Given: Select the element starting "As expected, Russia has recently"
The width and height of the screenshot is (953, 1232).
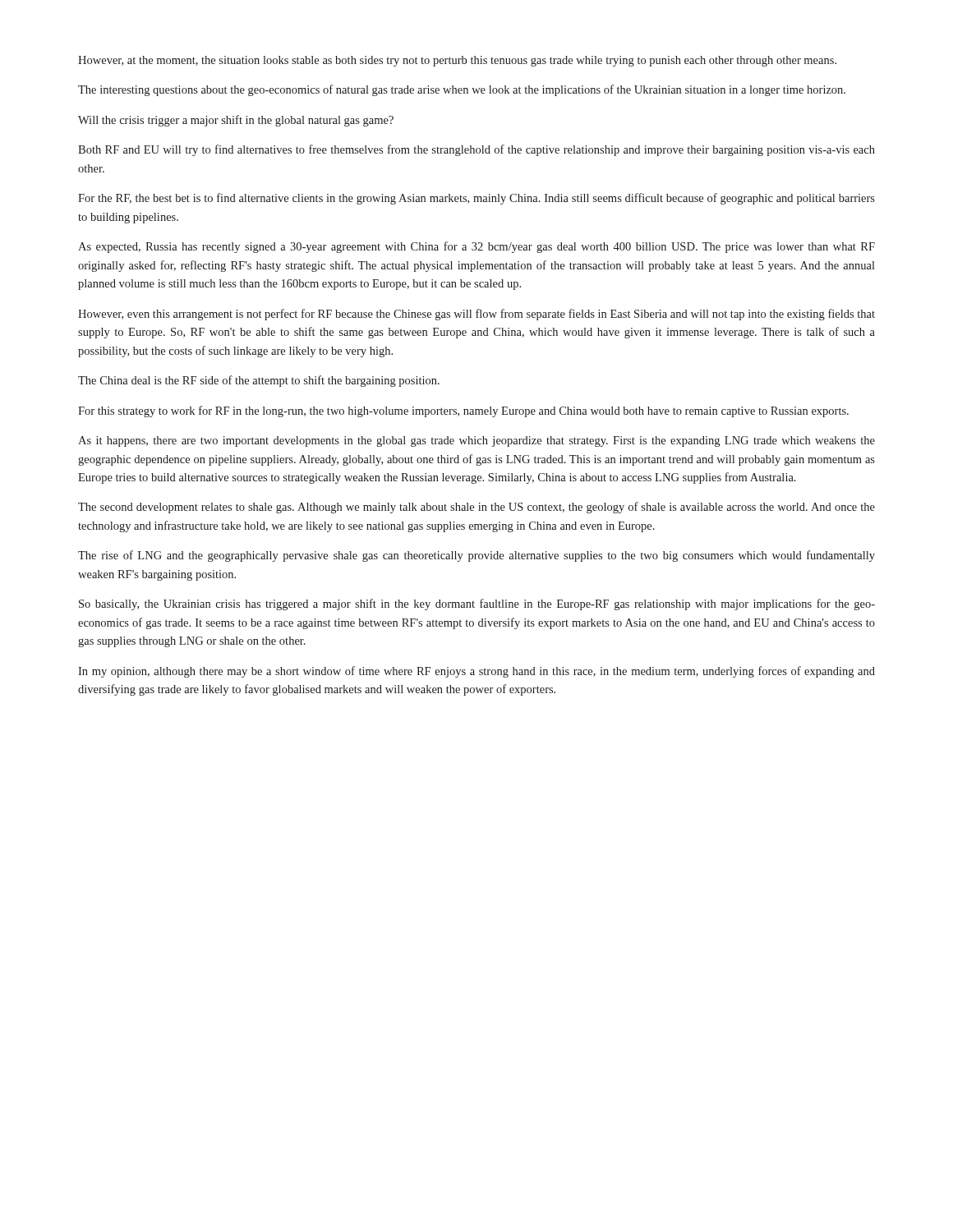Looking at the screenshot, I should point(476,265).
